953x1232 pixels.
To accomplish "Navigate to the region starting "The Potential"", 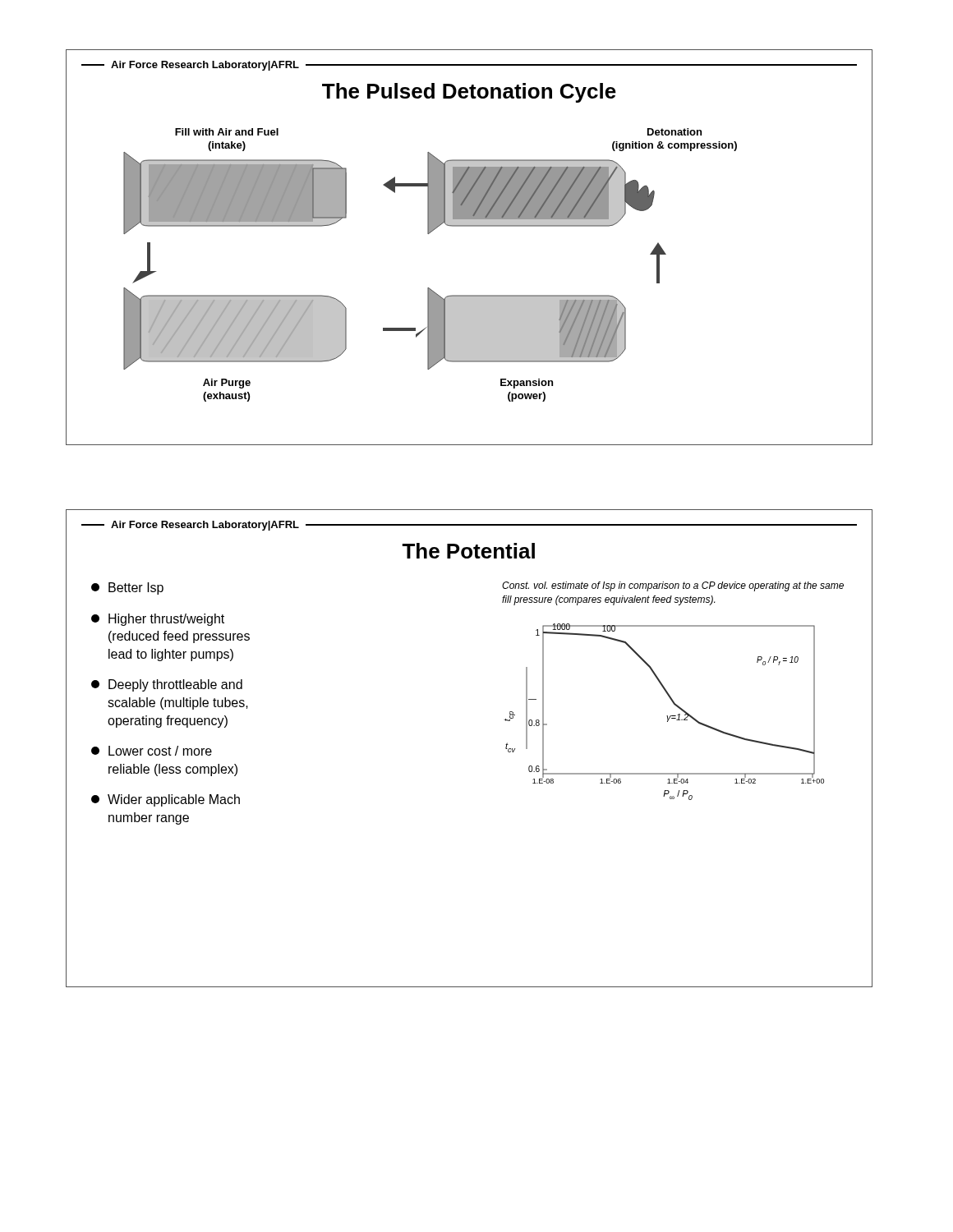I will [469, 551].
